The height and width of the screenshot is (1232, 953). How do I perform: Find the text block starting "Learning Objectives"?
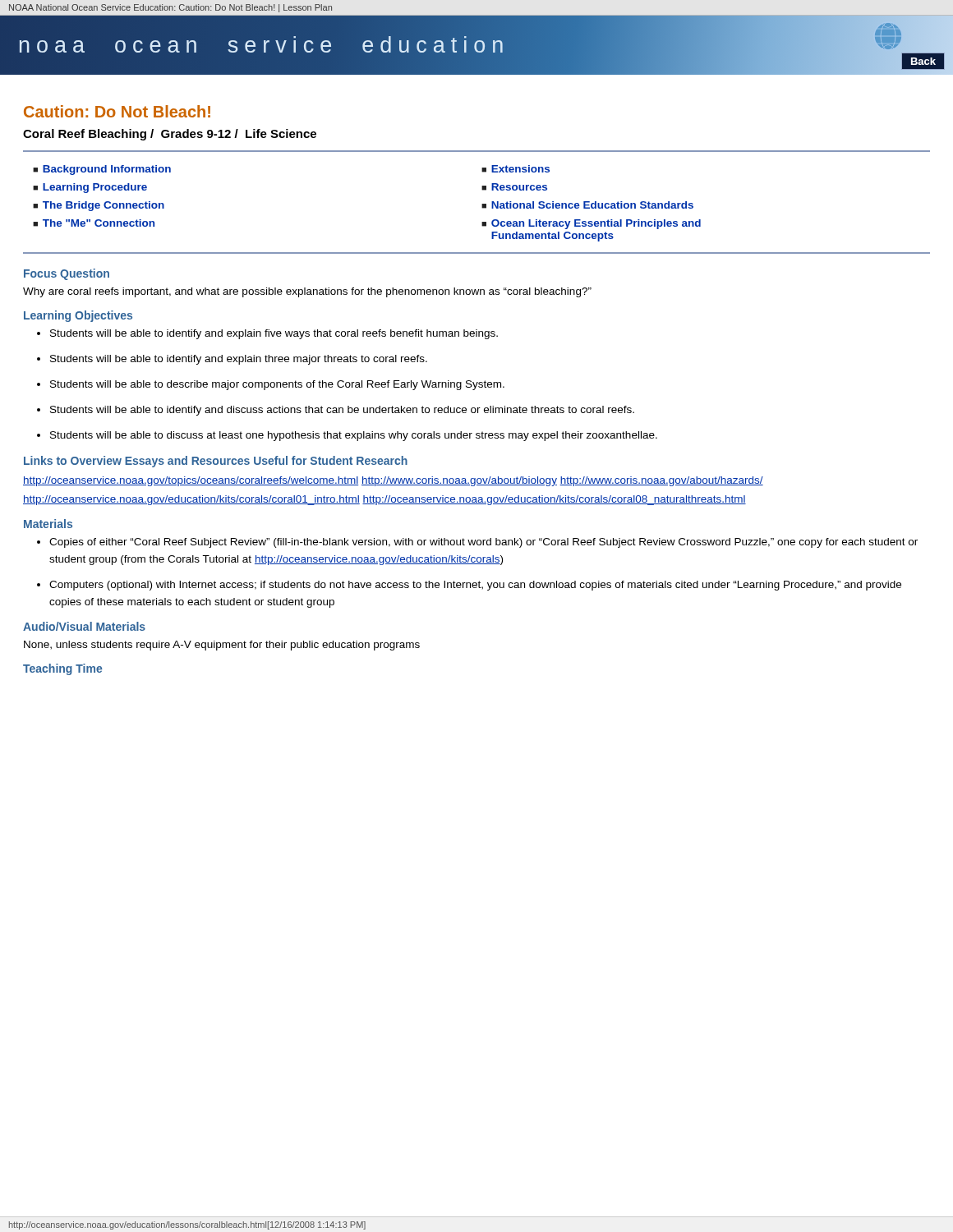78,315
